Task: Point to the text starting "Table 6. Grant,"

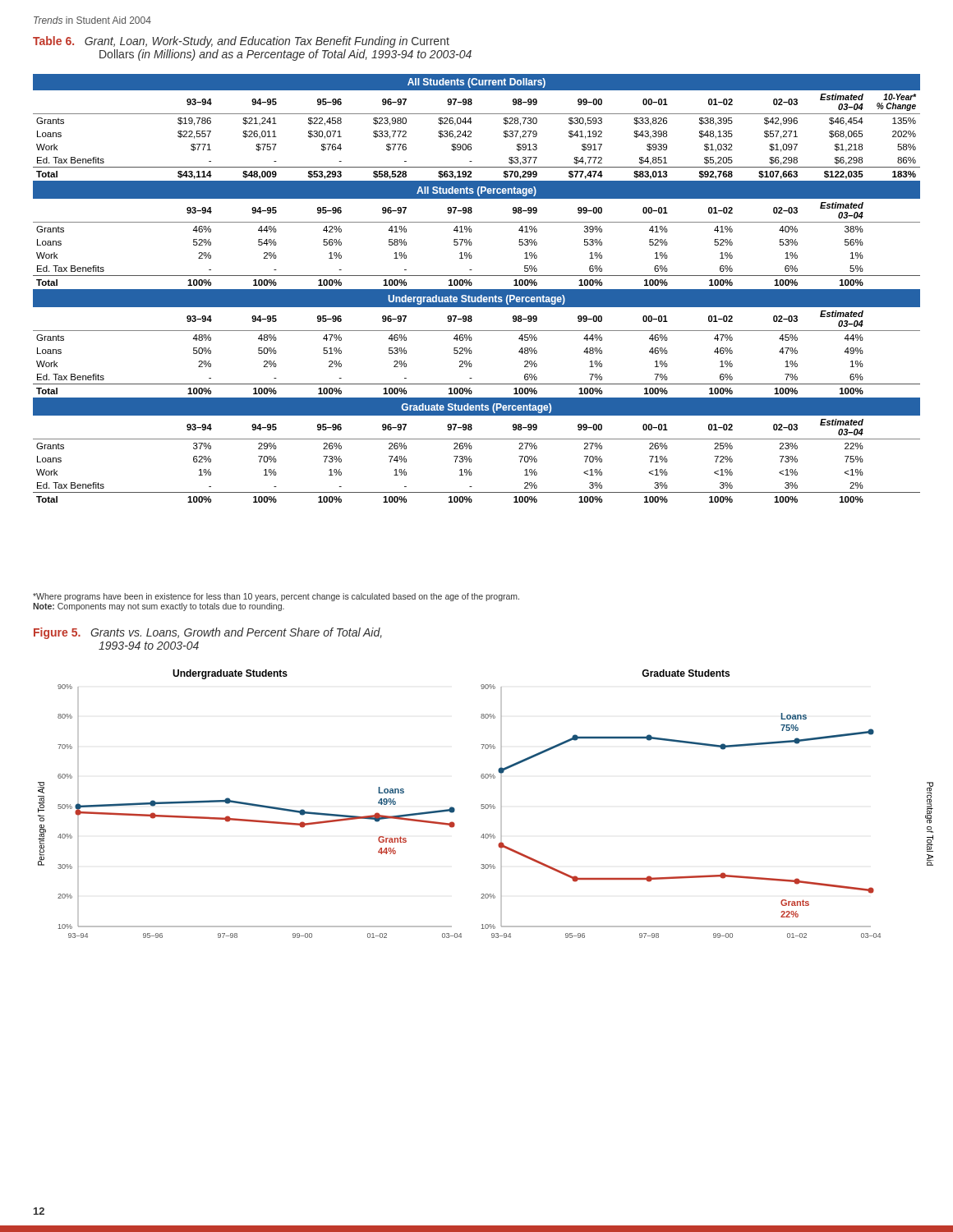Action: 252,48
